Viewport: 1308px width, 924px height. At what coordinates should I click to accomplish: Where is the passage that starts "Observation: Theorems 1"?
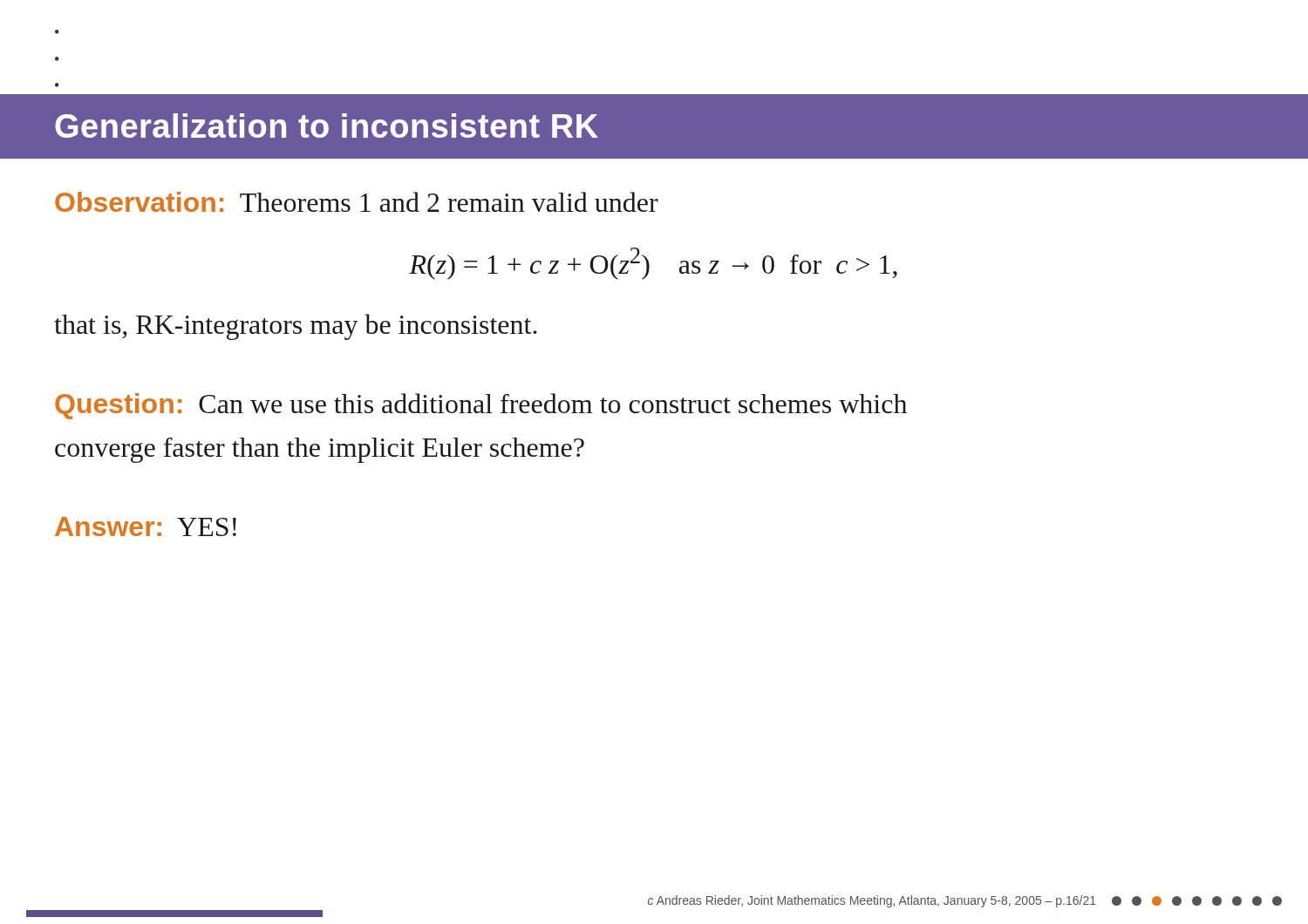[356, 202]
